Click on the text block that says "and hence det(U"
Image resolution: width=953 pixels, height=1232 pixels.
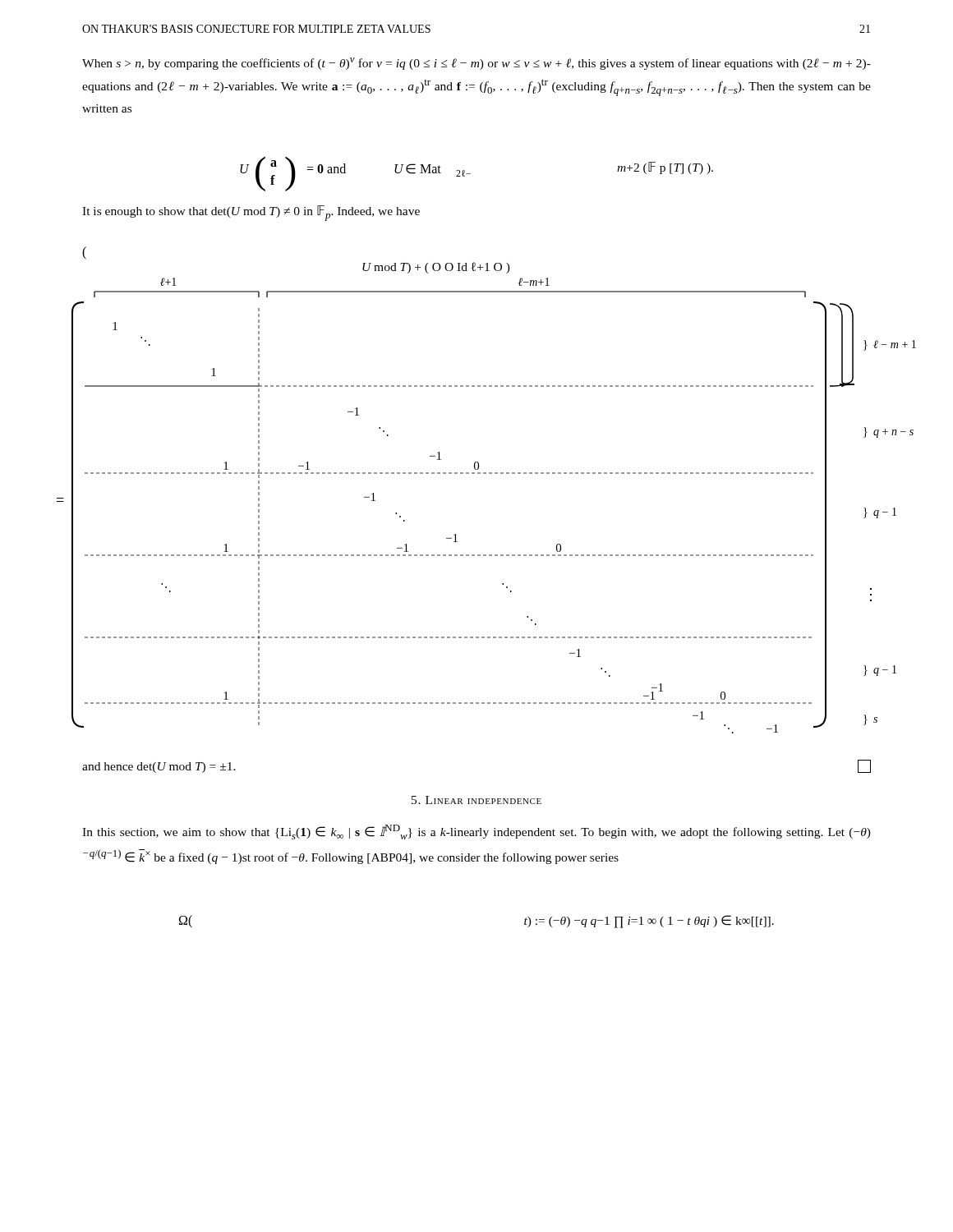(x=164, y=766)
